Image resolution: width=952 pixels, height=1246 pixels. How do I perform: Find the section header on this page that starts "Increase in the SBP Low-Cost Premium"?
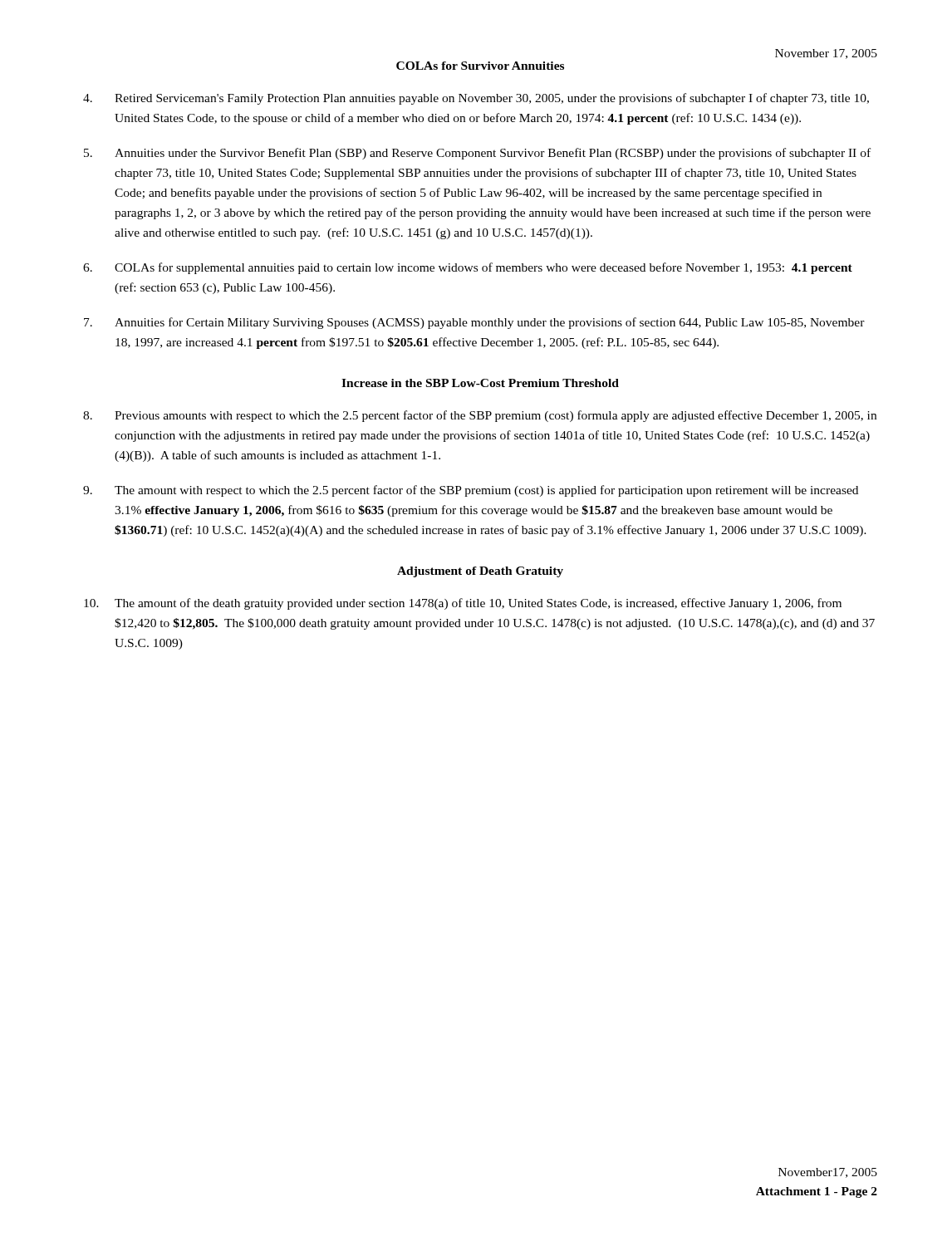pos(480,383)
